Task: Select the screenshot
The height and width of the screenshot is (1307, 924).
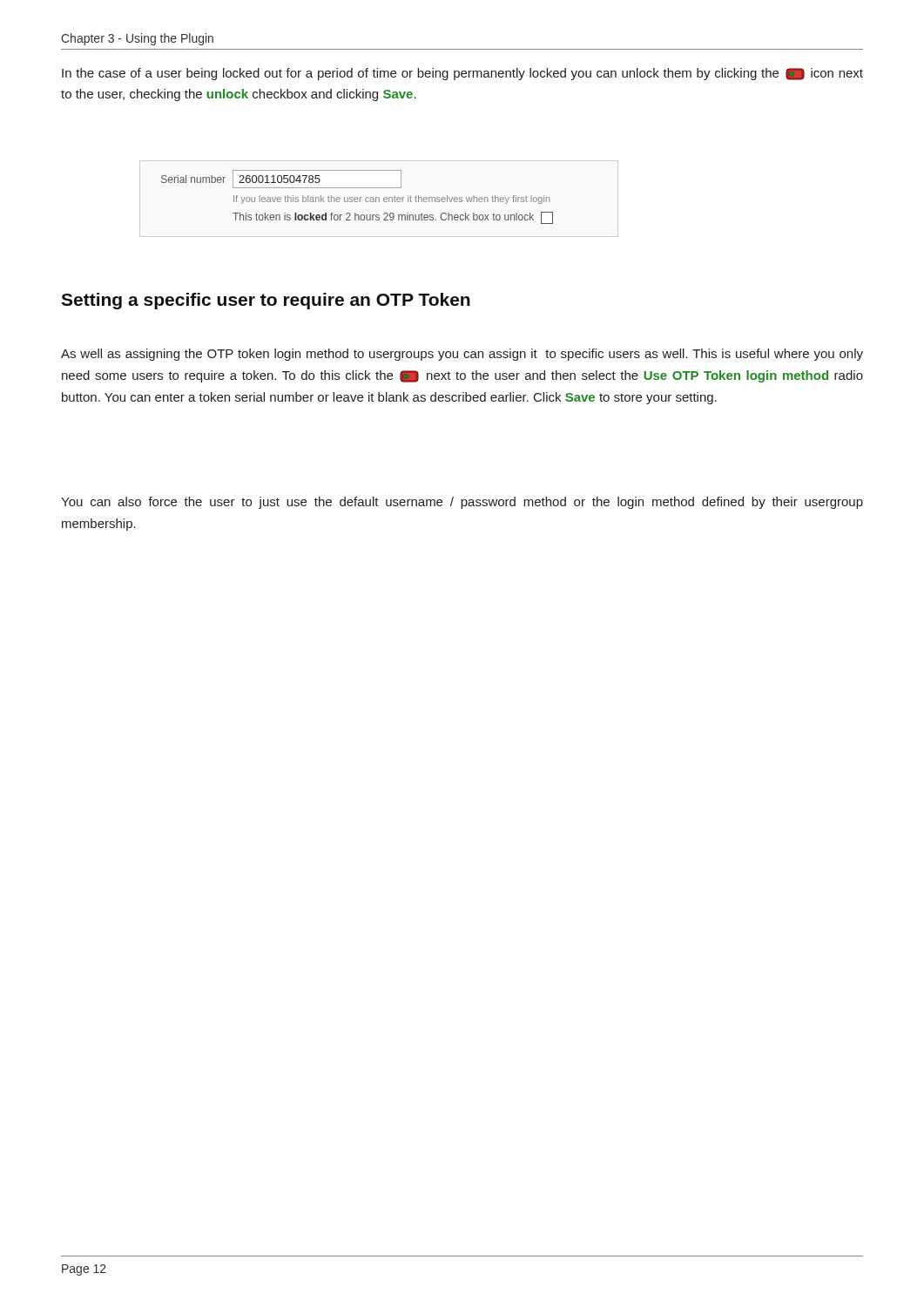Action: (x=462, y=199)
